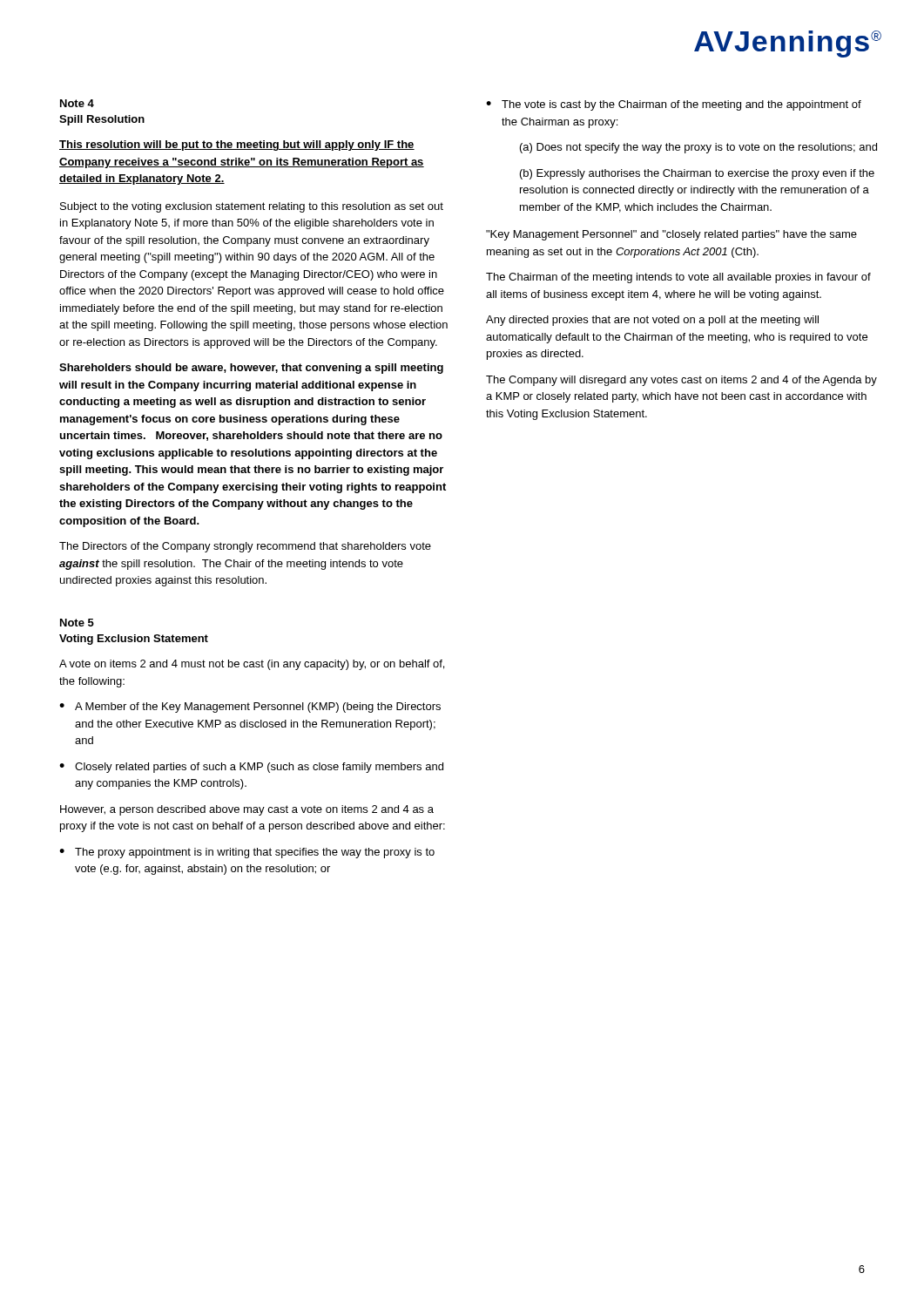Viewport: 924px width, 1307px height.
Task: Locate the region starting "The Directors of the Company strongly recommend"
Action: tap(255, 563)
